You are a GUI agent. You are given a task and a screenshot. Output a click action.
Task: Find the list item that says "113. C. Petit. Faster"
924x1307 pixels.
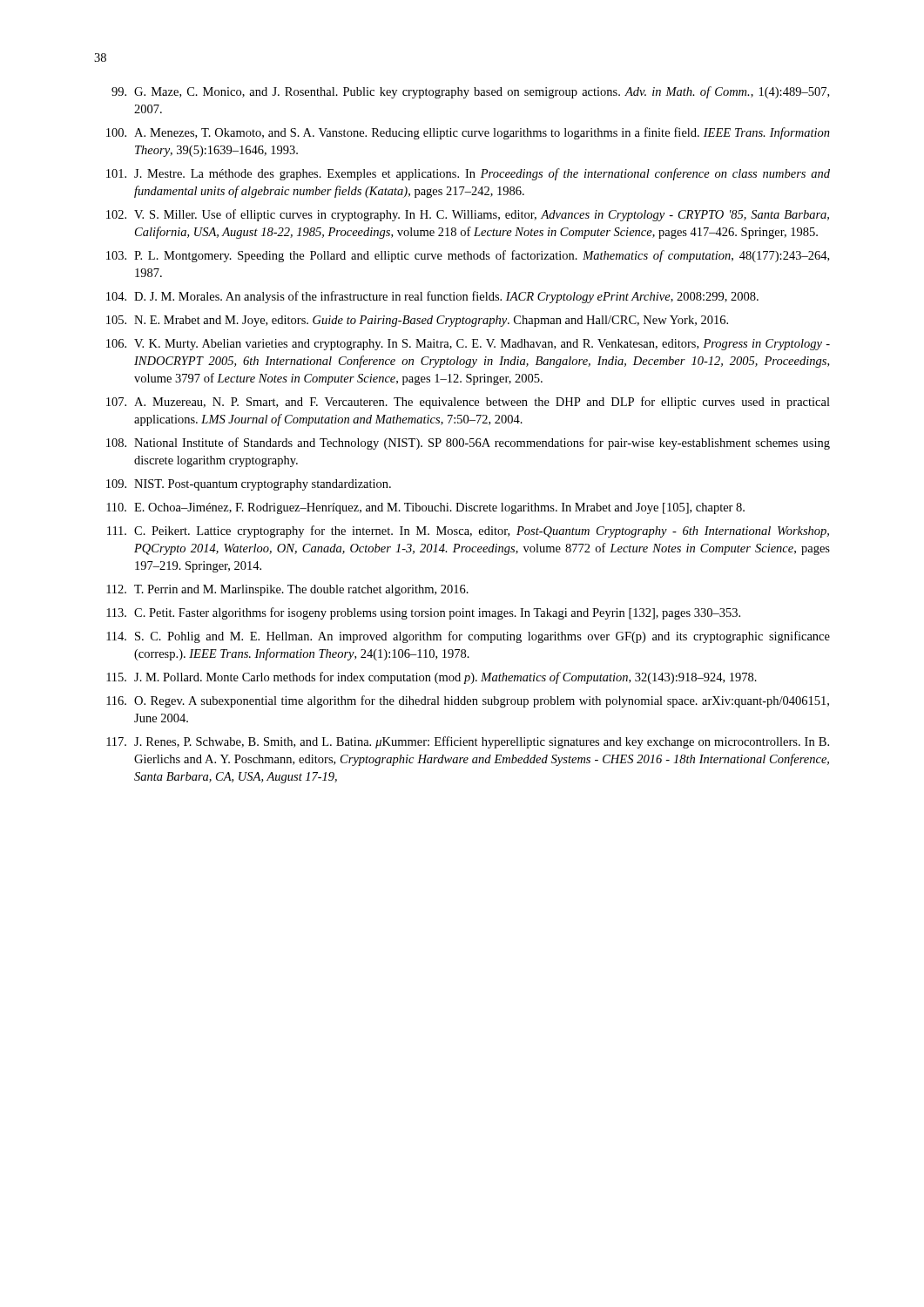pos(462,613)
